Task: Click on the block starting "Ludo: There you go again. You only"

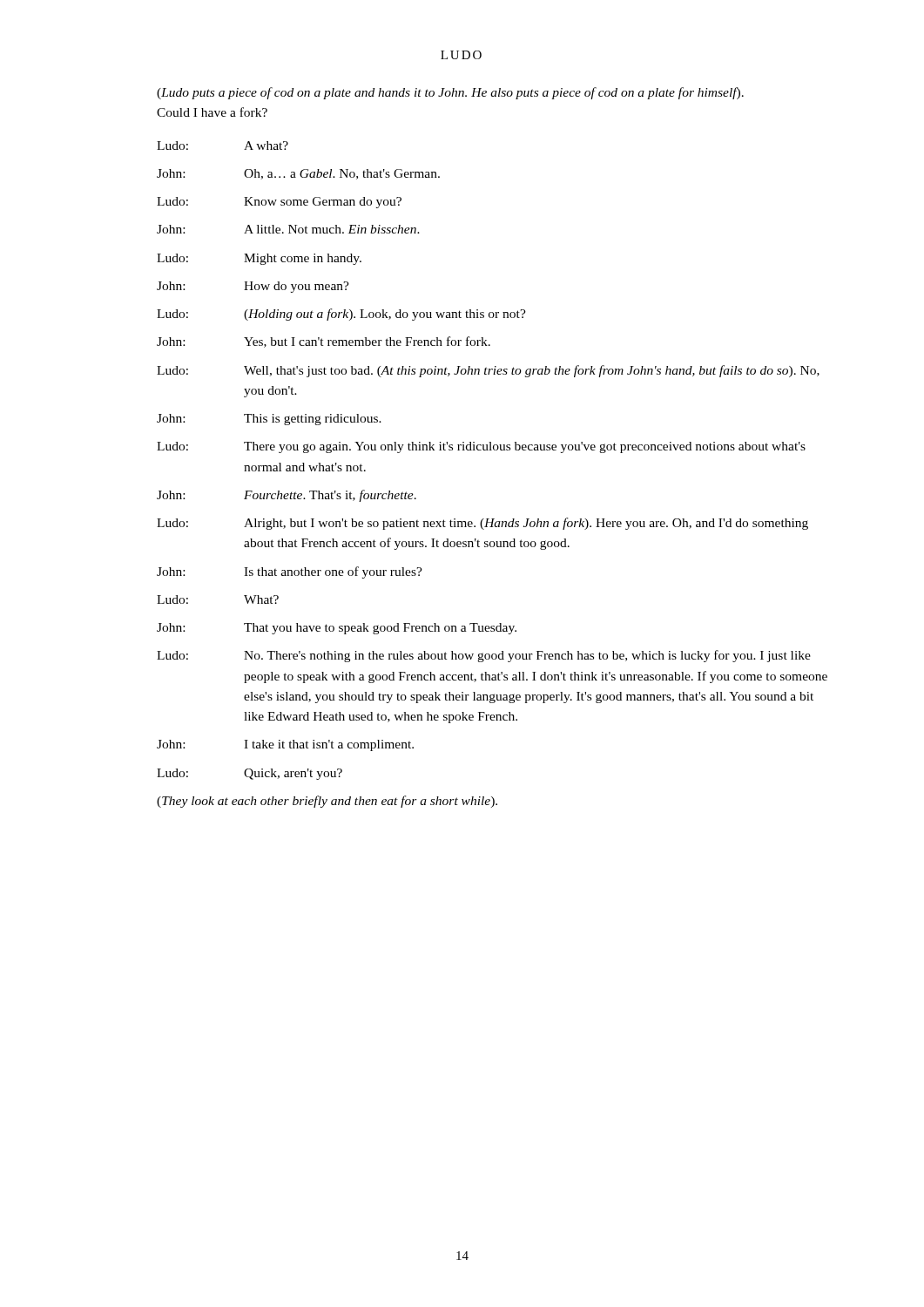Action: tap(497, 456)
